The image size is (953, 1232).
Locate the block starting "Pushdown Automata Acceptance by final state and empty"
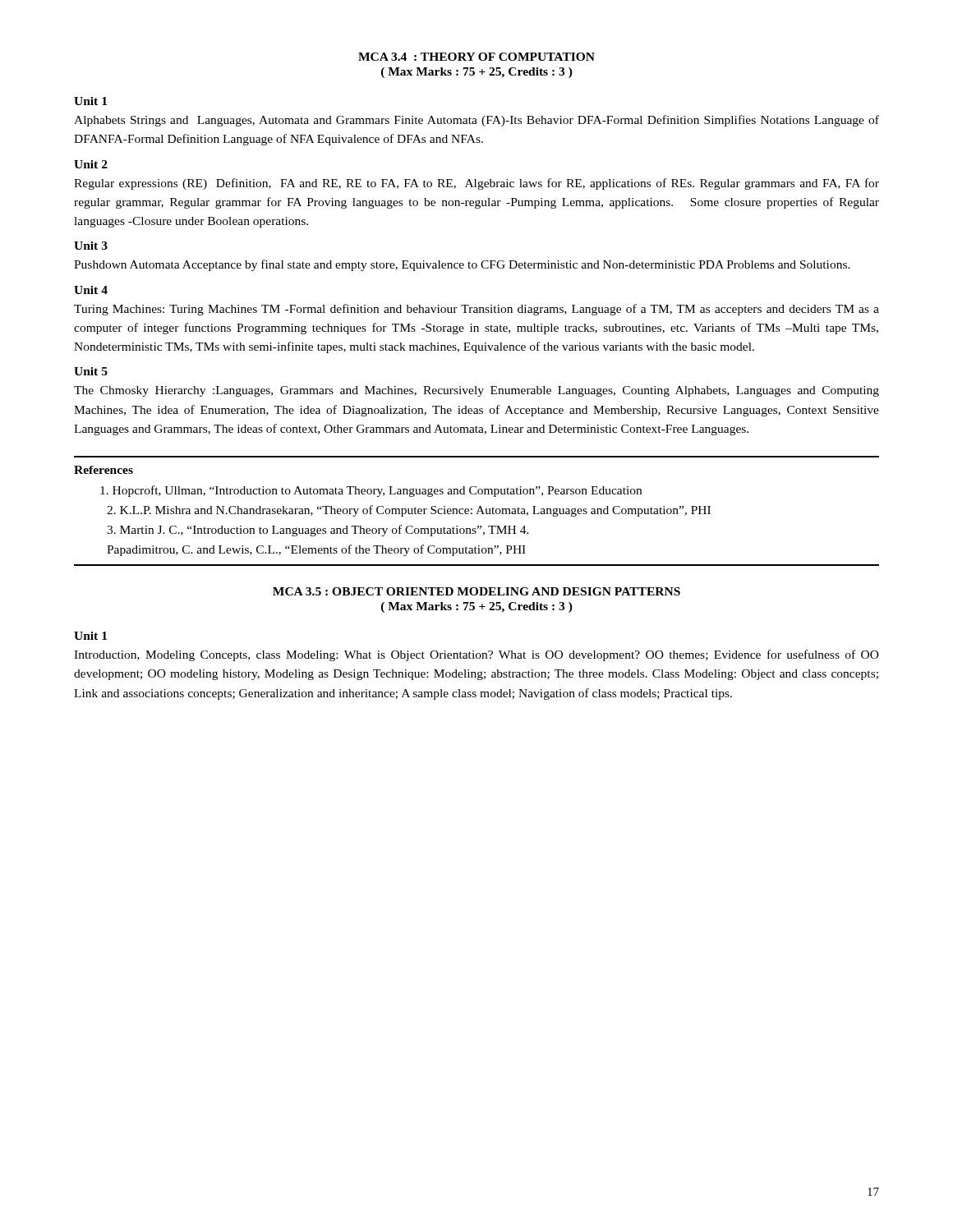pyautogui.click(x=462, y=264)
